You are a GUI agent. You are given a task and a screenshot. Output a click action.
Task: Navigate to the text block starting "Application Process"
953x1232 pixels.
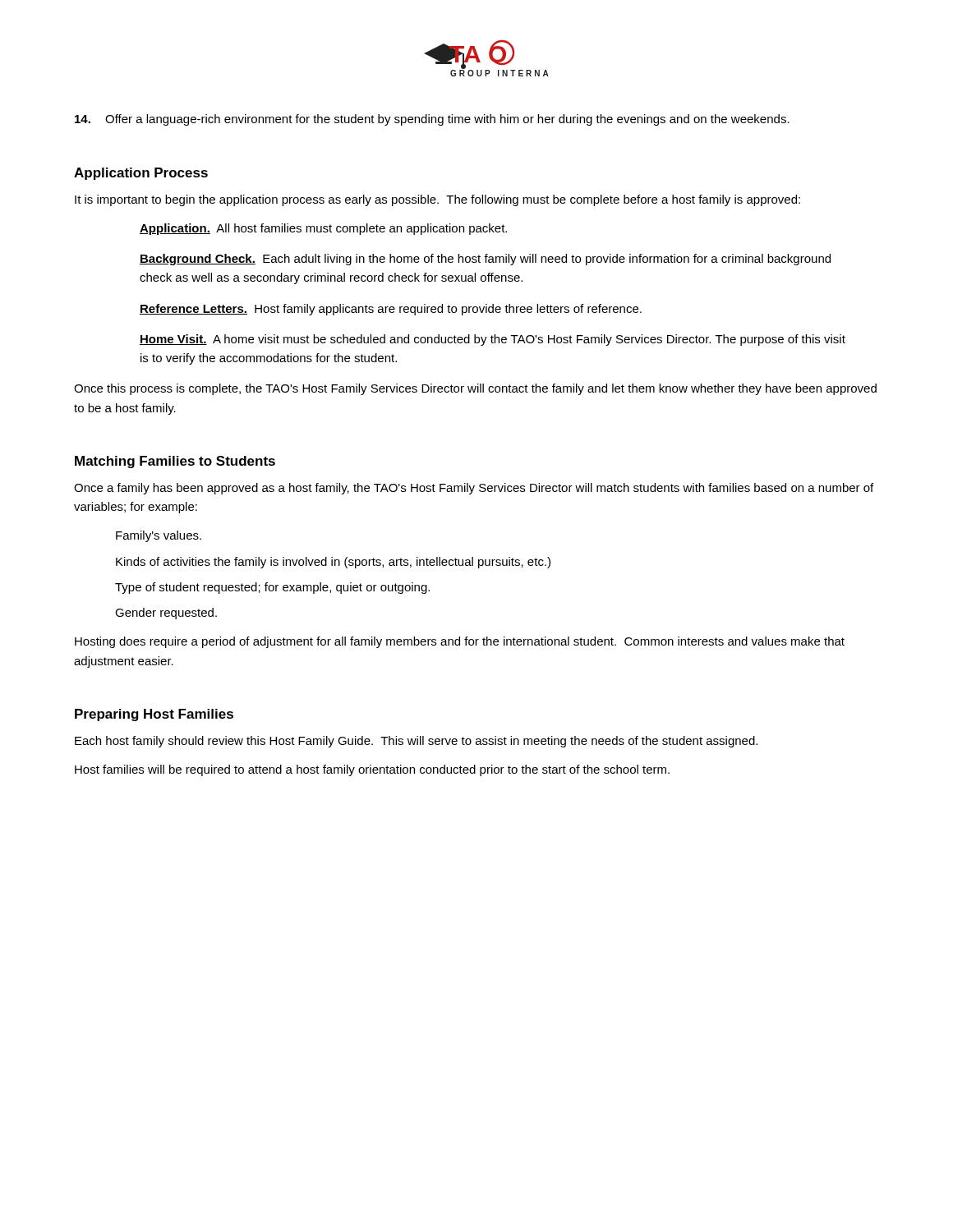tap(141, 172)
